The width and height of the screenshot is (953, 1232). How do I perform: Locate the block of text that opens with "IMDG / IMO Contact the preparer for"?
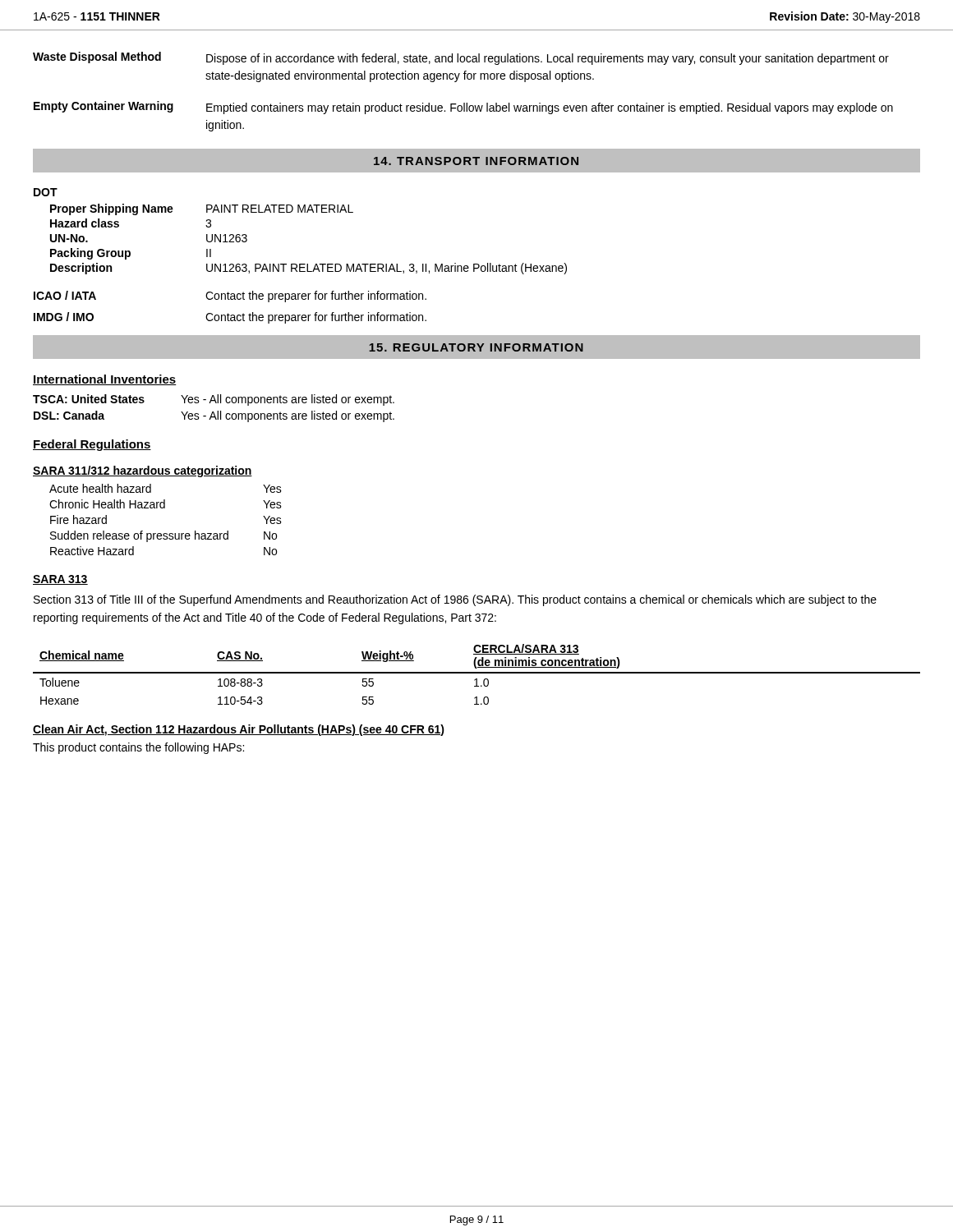pos(230,318)
